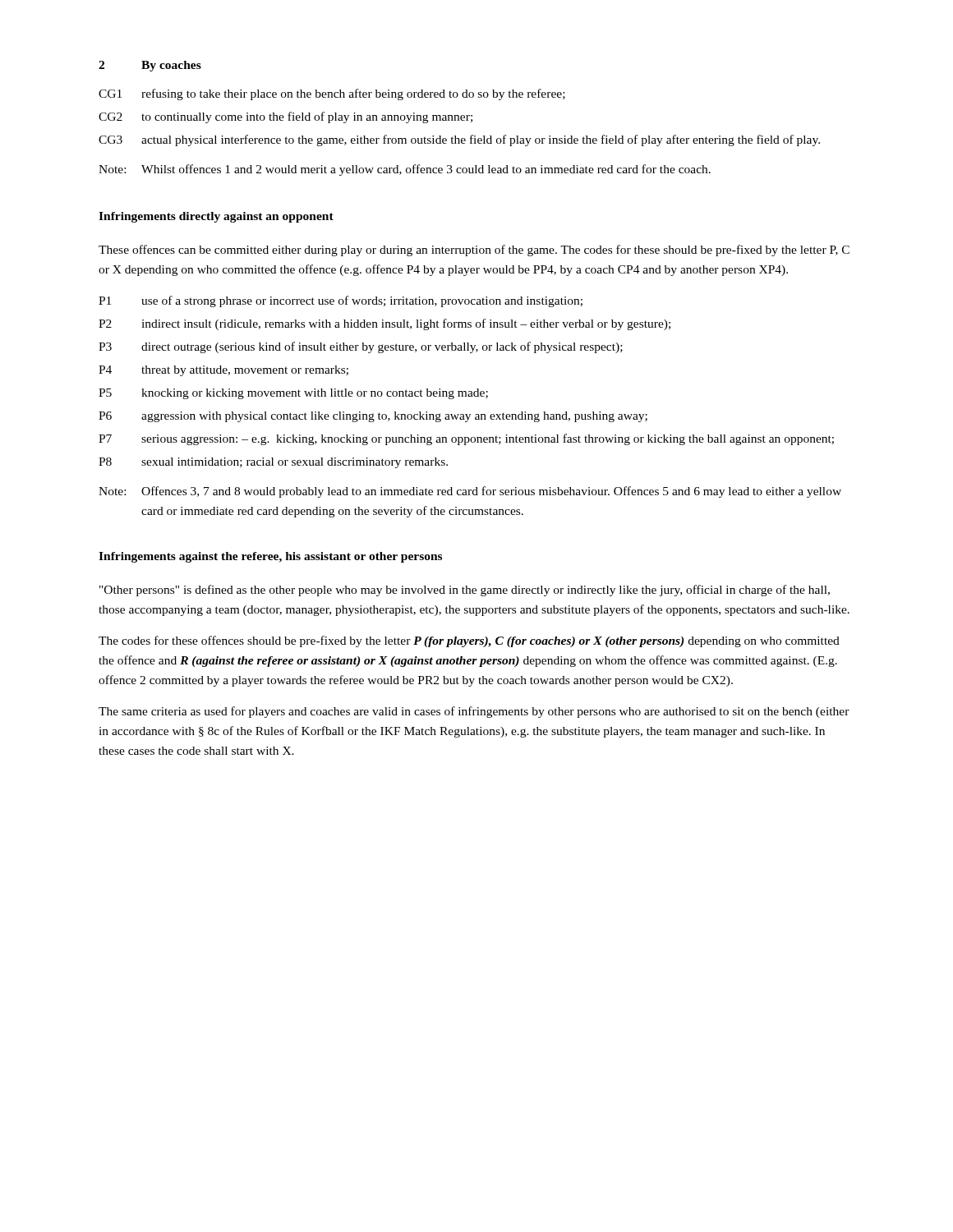This screenshot has width=953, height=1232.
Task: Locate the text block containing "Note: Whilst offences 1 and 2 would merit"
Action: (476, 169)
